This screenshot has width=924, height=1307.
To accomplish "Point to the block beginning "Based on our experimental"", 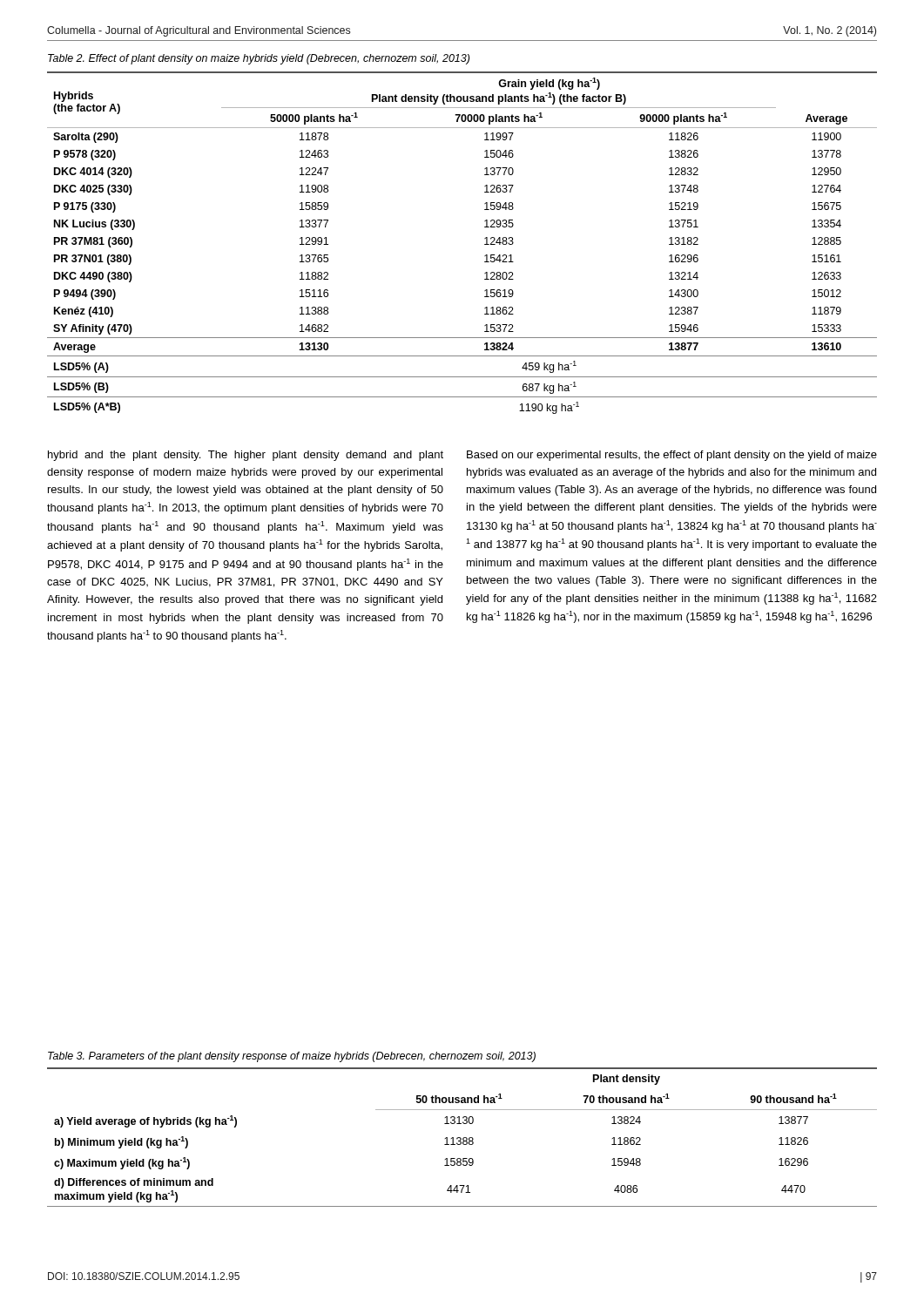I will pyautogui.click(x=671, y=536).
